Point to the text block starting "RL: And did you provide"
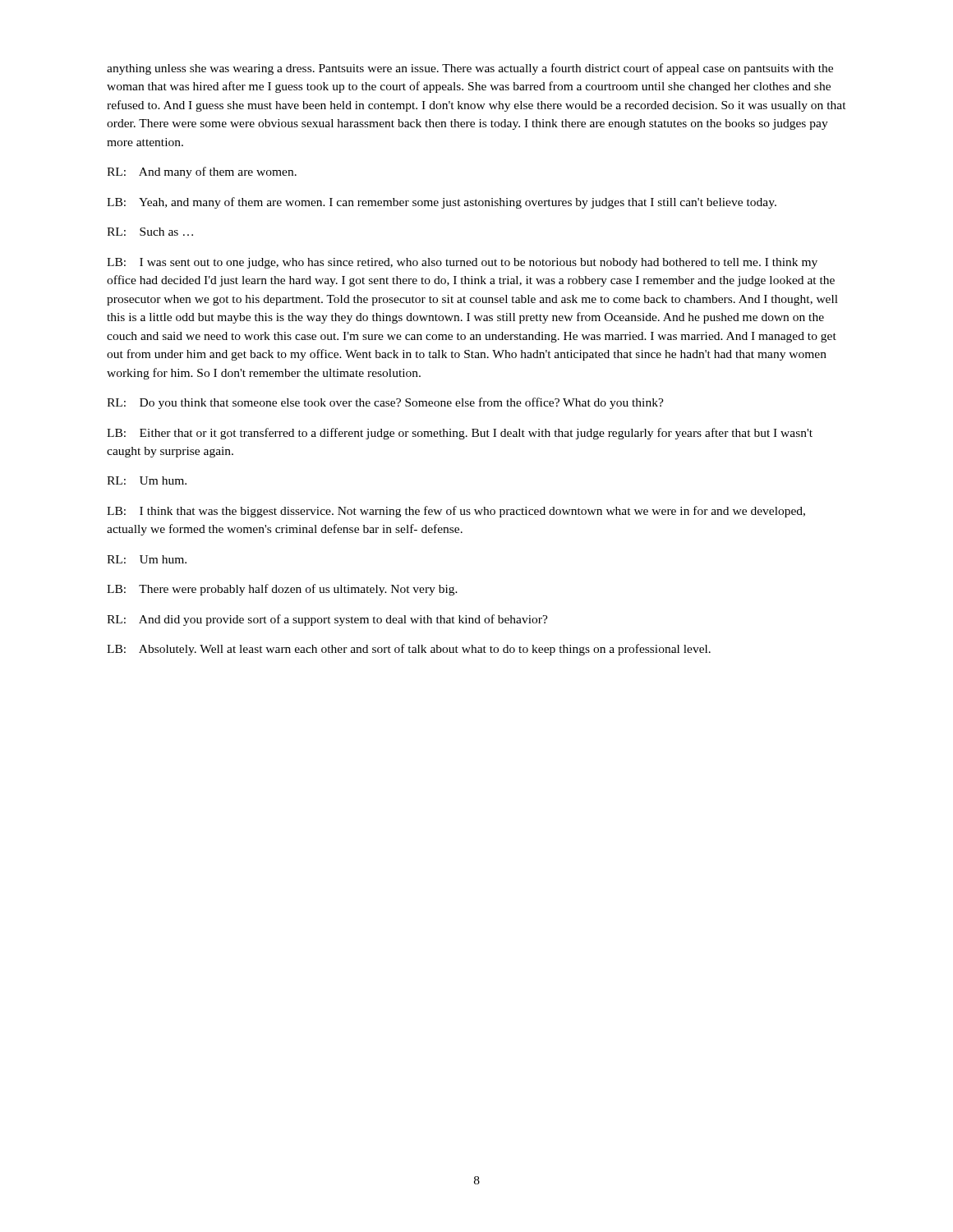Viewport: 953px width, 1232px height. coord(476,619)
